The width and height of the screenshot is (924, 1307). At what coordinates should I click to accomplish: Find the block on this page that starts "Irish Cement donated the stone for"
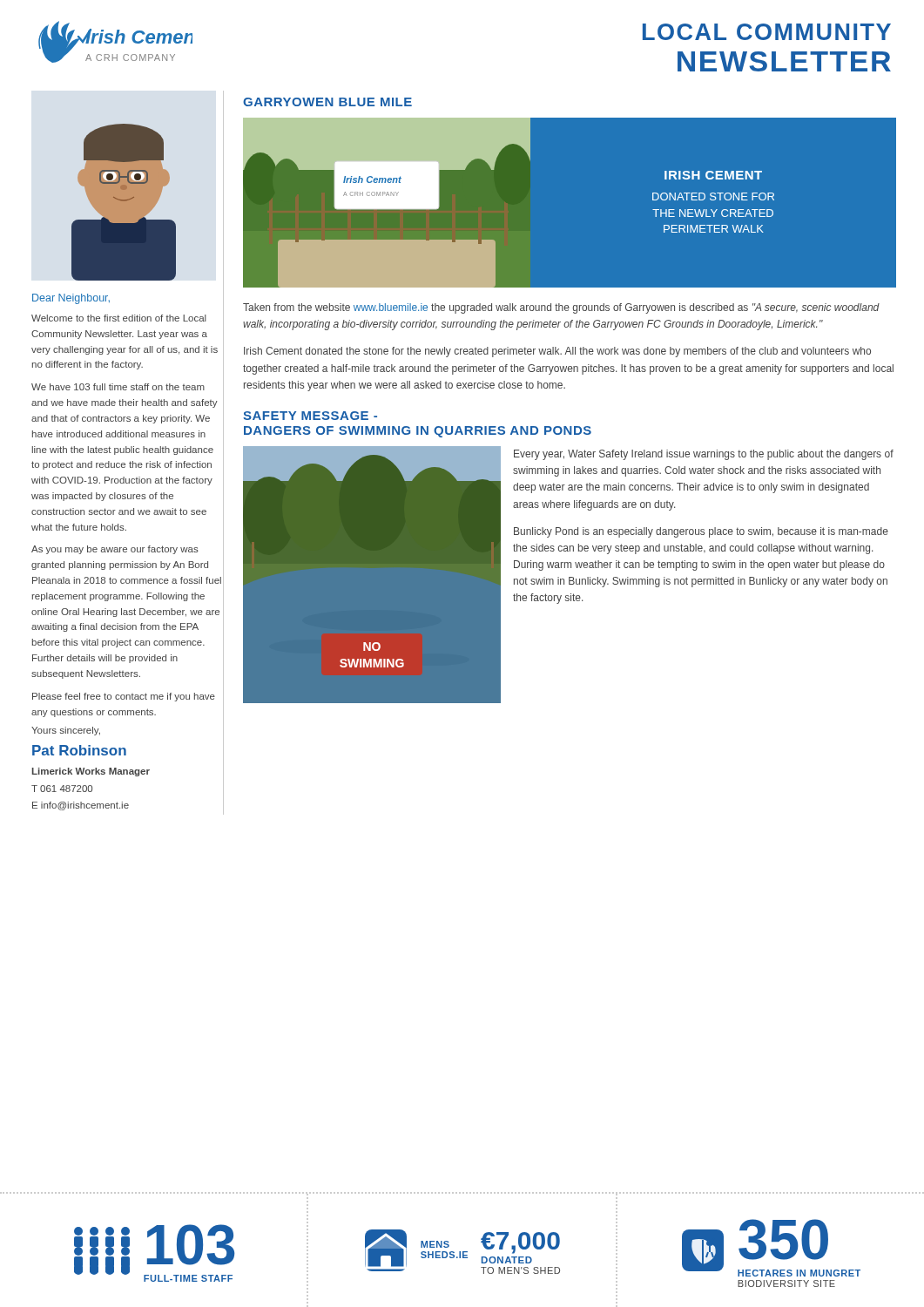(569, 368)
